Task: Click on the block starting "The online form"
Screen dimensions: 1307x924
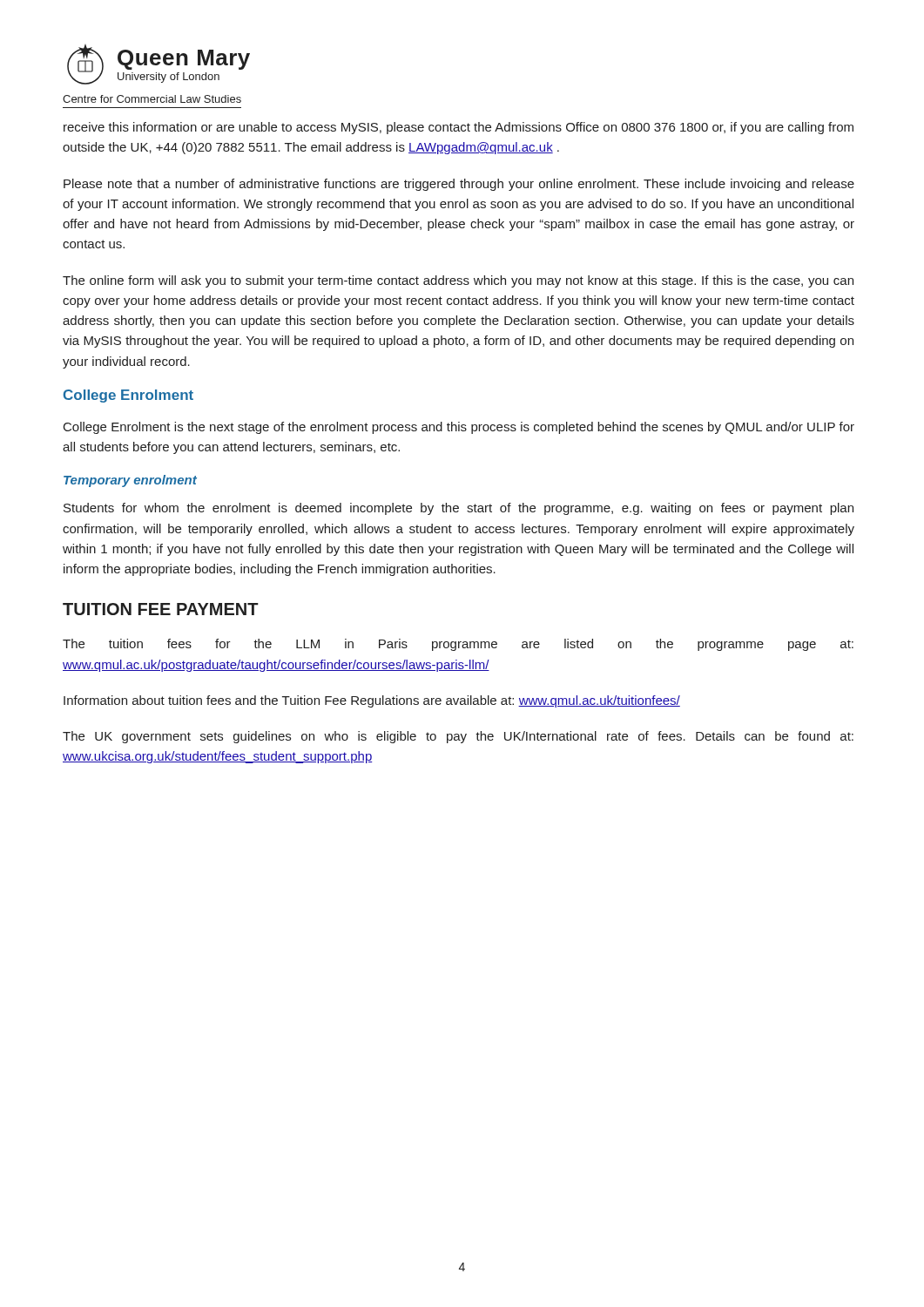Action: (x=459, y=320)
